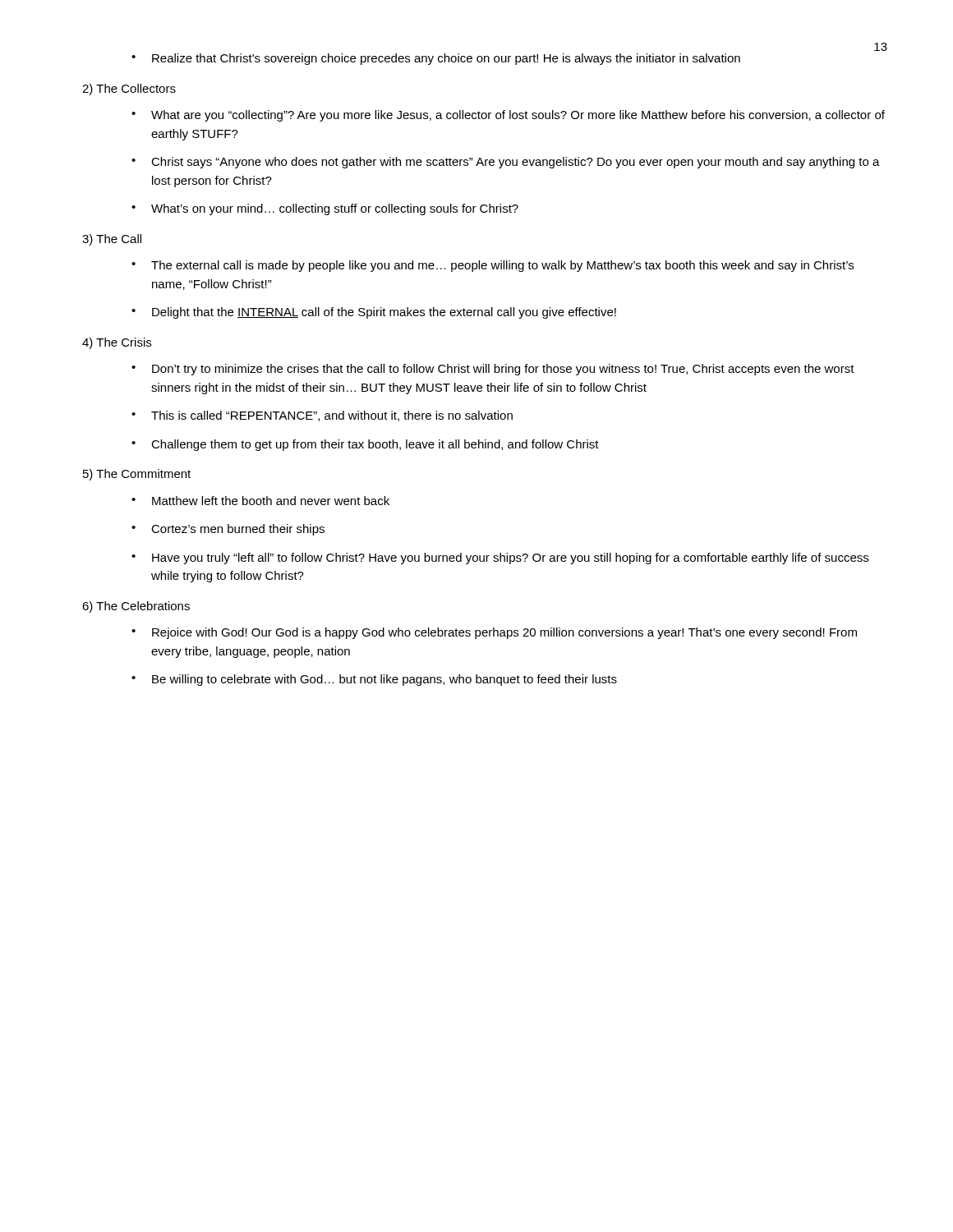This screenshot has width=953, height=1232.
Task: Select the list item that says "• Be willing"
Action: (x=509, y=679)
